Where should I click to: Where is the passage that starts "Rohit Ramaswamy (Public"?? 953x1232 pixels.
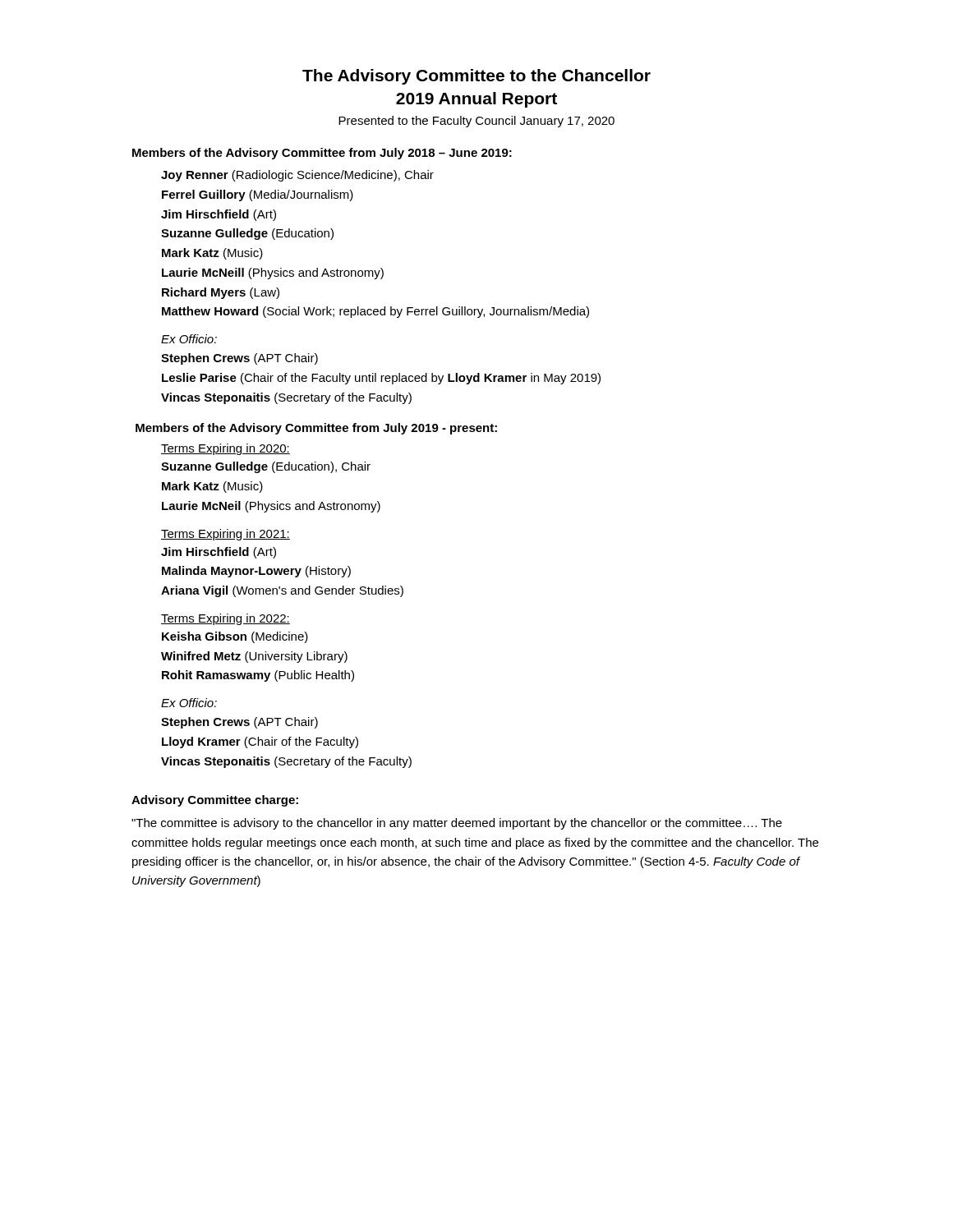point(258,675)
